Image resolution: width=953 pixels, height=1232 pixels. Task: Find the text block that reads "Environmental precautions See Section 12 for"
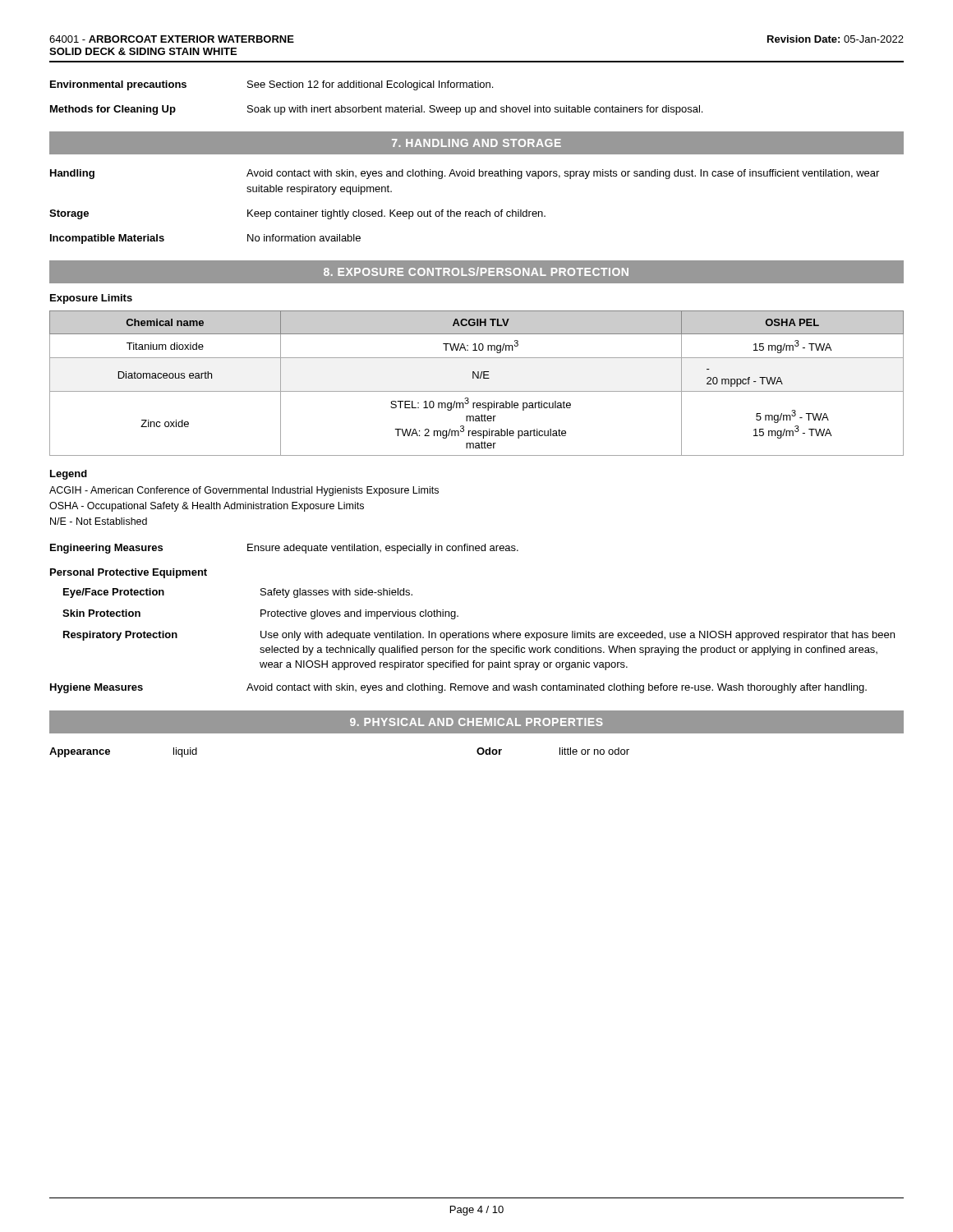click(x=476, y=85)
